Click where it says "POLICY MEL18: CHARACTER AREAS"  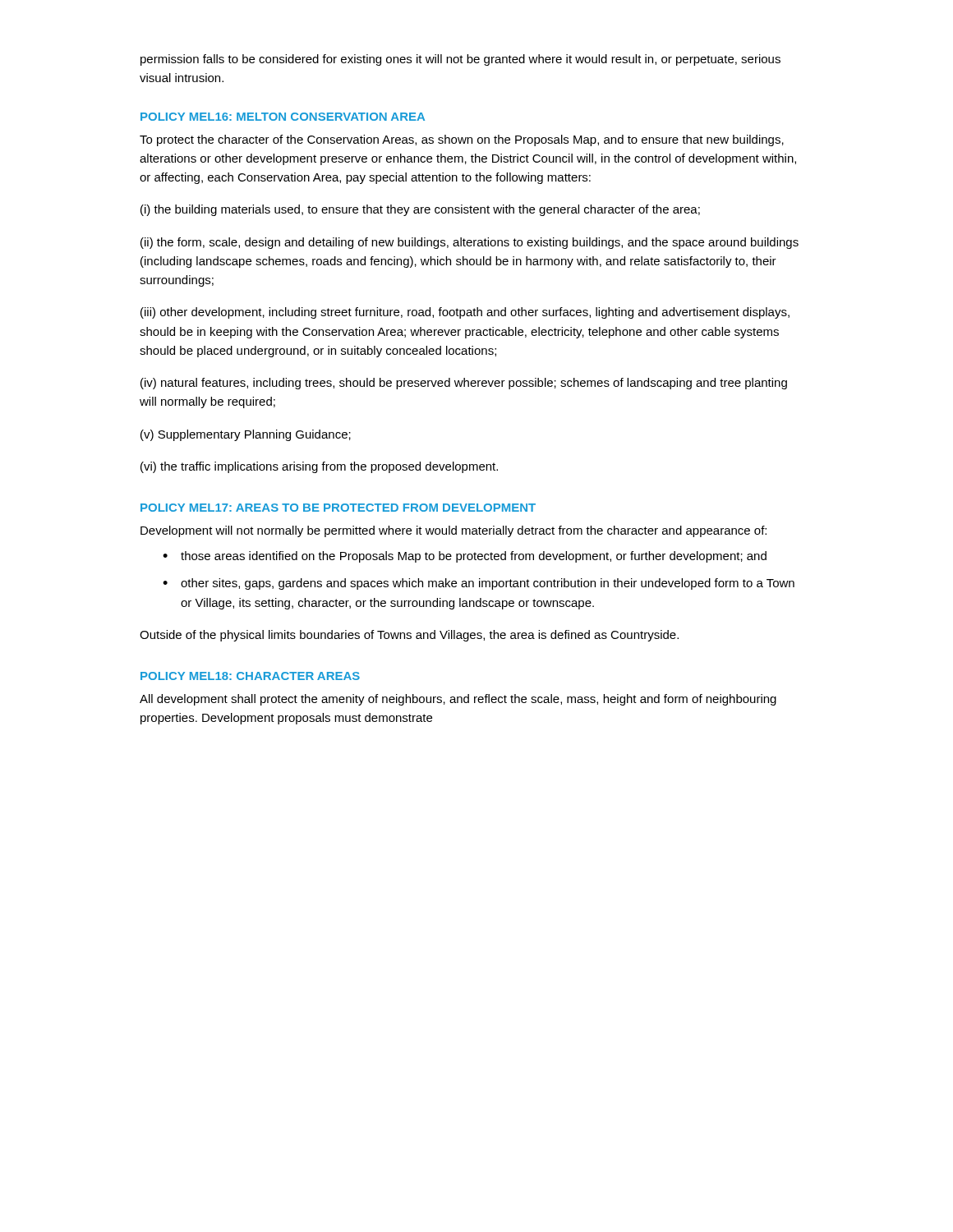pyautogui.click(x=250, y=676)
